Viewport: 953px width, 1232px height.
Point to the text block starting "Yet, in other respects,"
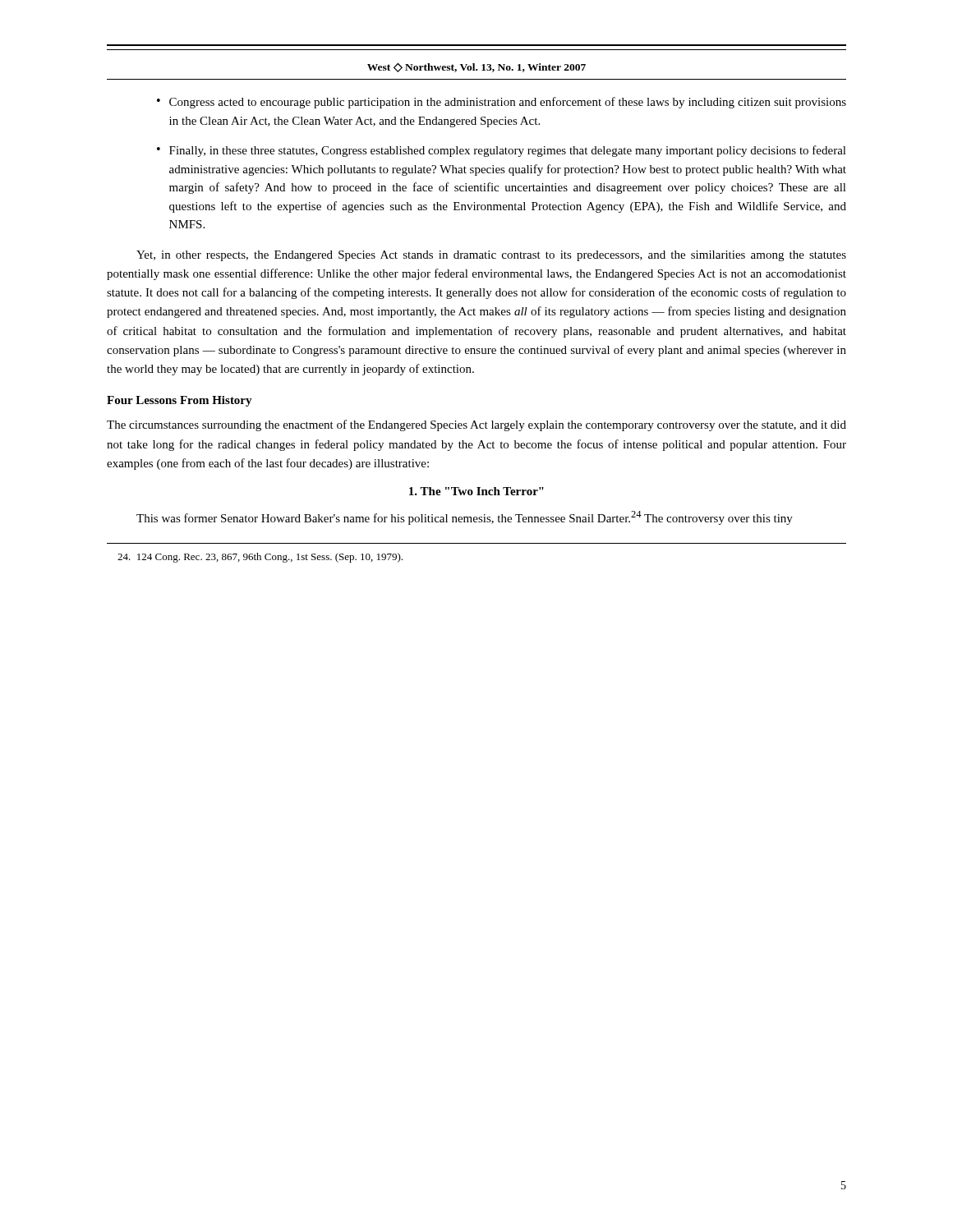pyautogui.click(x=476, y=312)
